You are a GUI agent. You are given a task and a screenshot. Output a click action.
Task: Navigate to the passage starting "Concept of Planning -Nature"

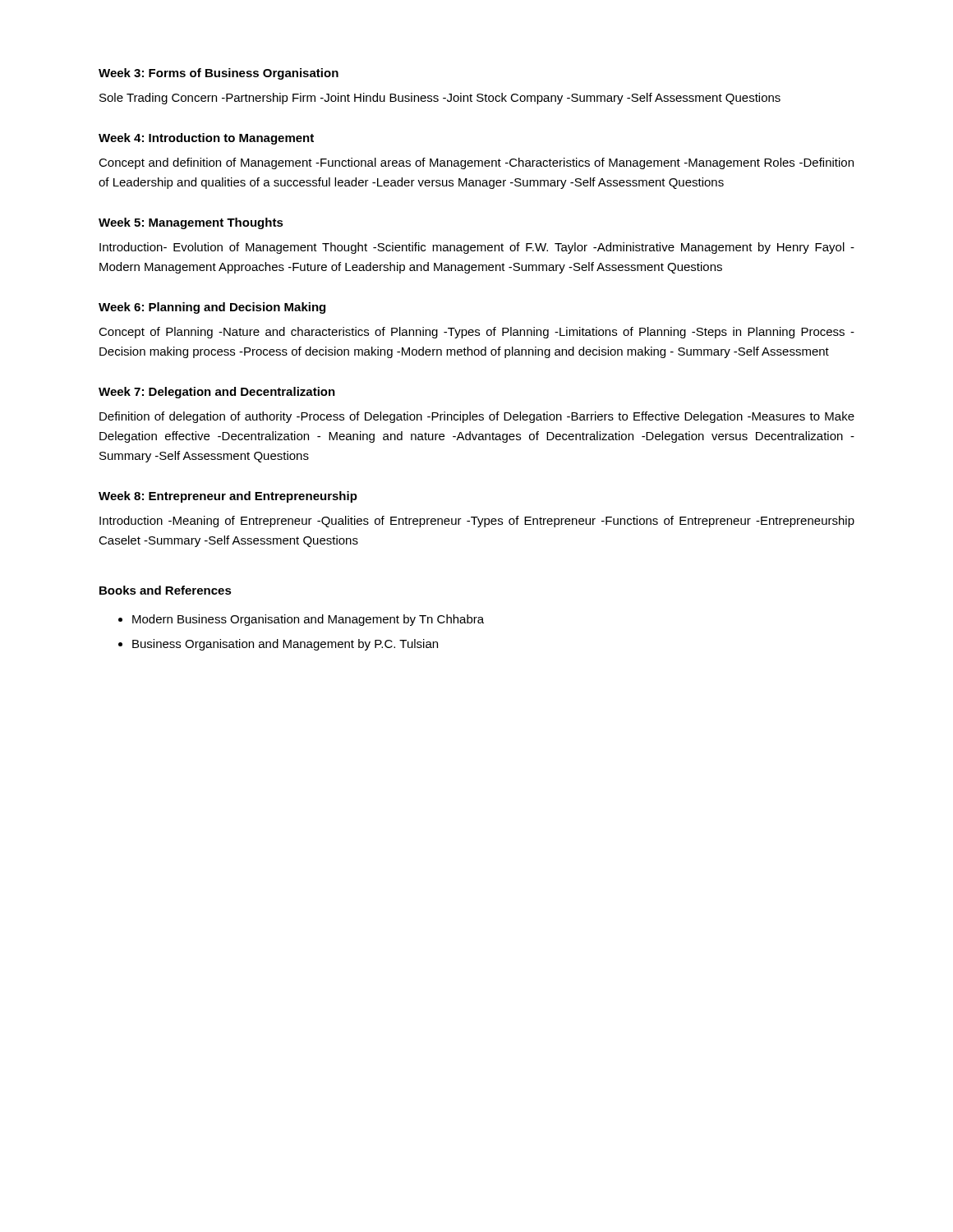[476, 341]
